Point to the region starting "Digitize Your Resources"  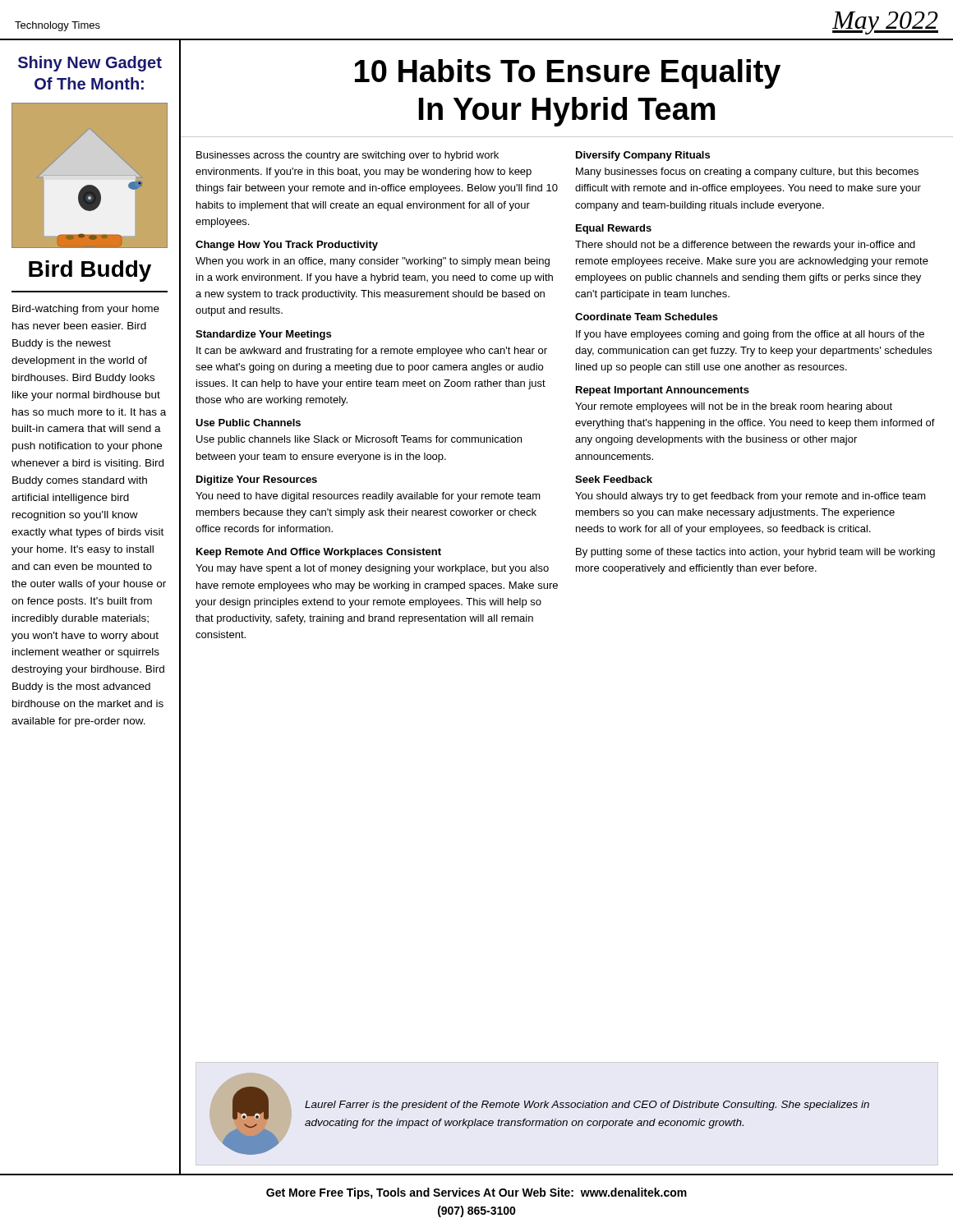tap(256, 479)
